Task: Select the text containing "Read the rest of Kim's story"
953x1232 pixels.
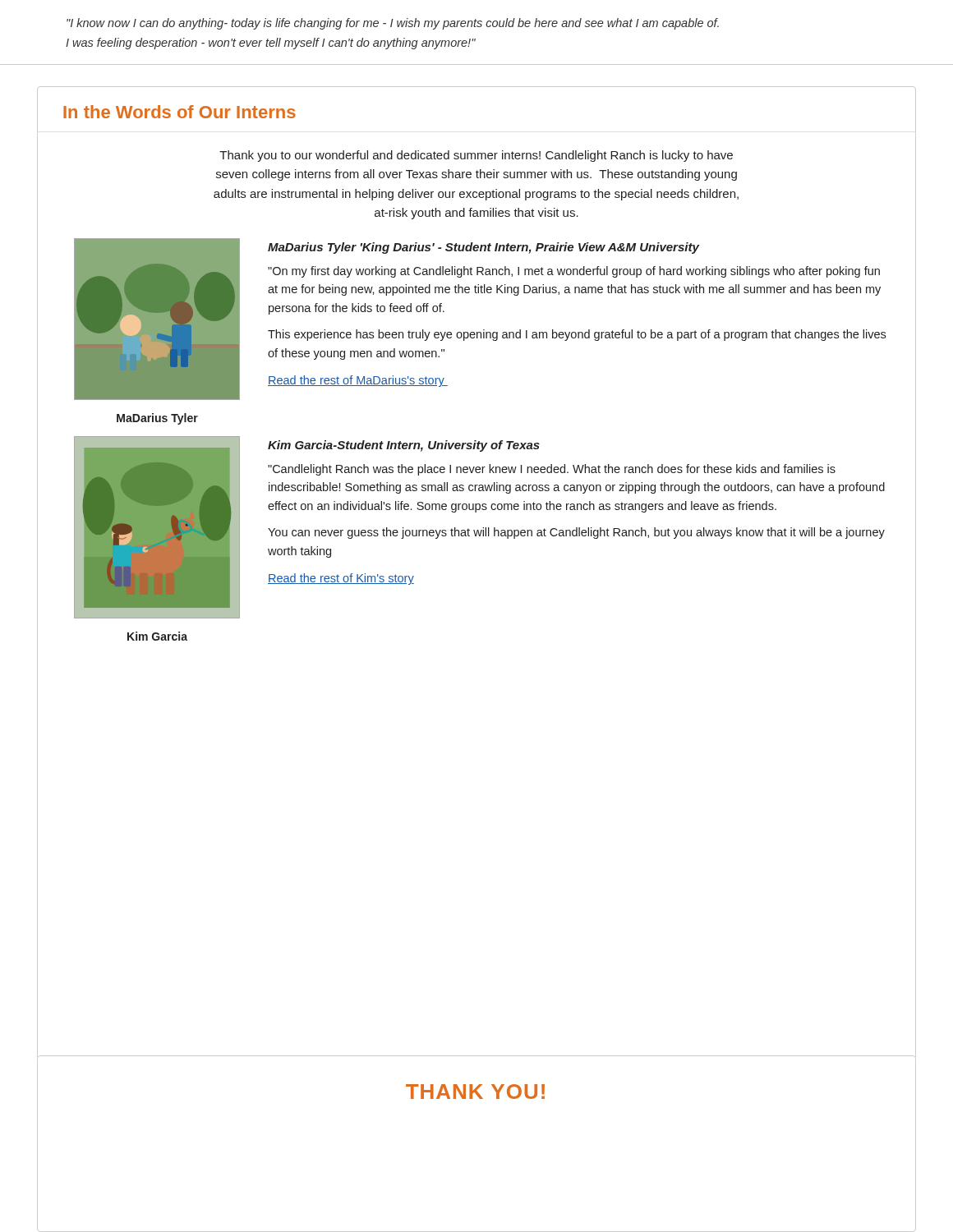Action: (341, 578)
